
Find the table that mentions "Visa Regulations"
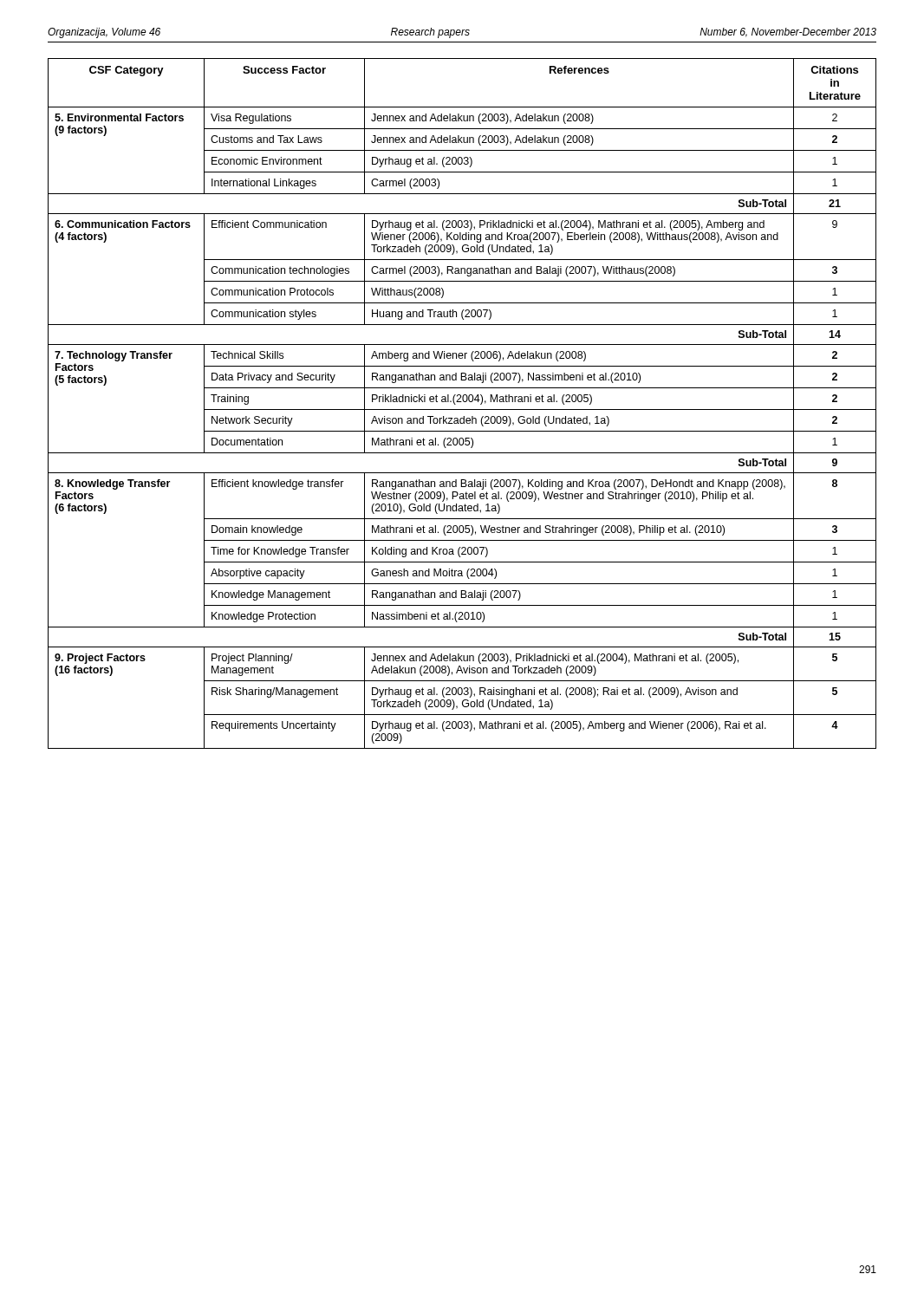tap(462, 403)
